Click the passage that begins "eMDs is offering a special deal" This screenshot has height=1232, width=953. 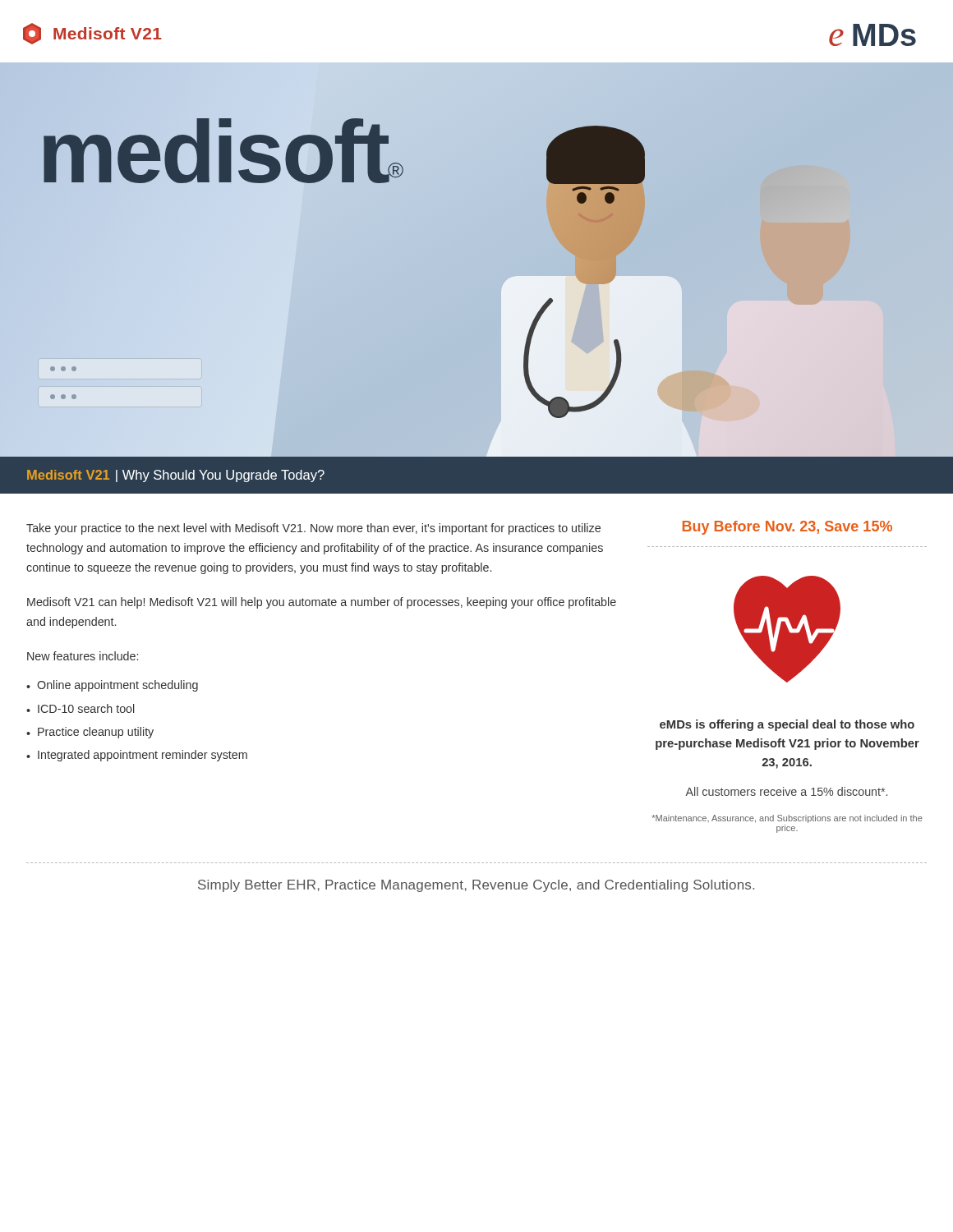coord(787,743)
